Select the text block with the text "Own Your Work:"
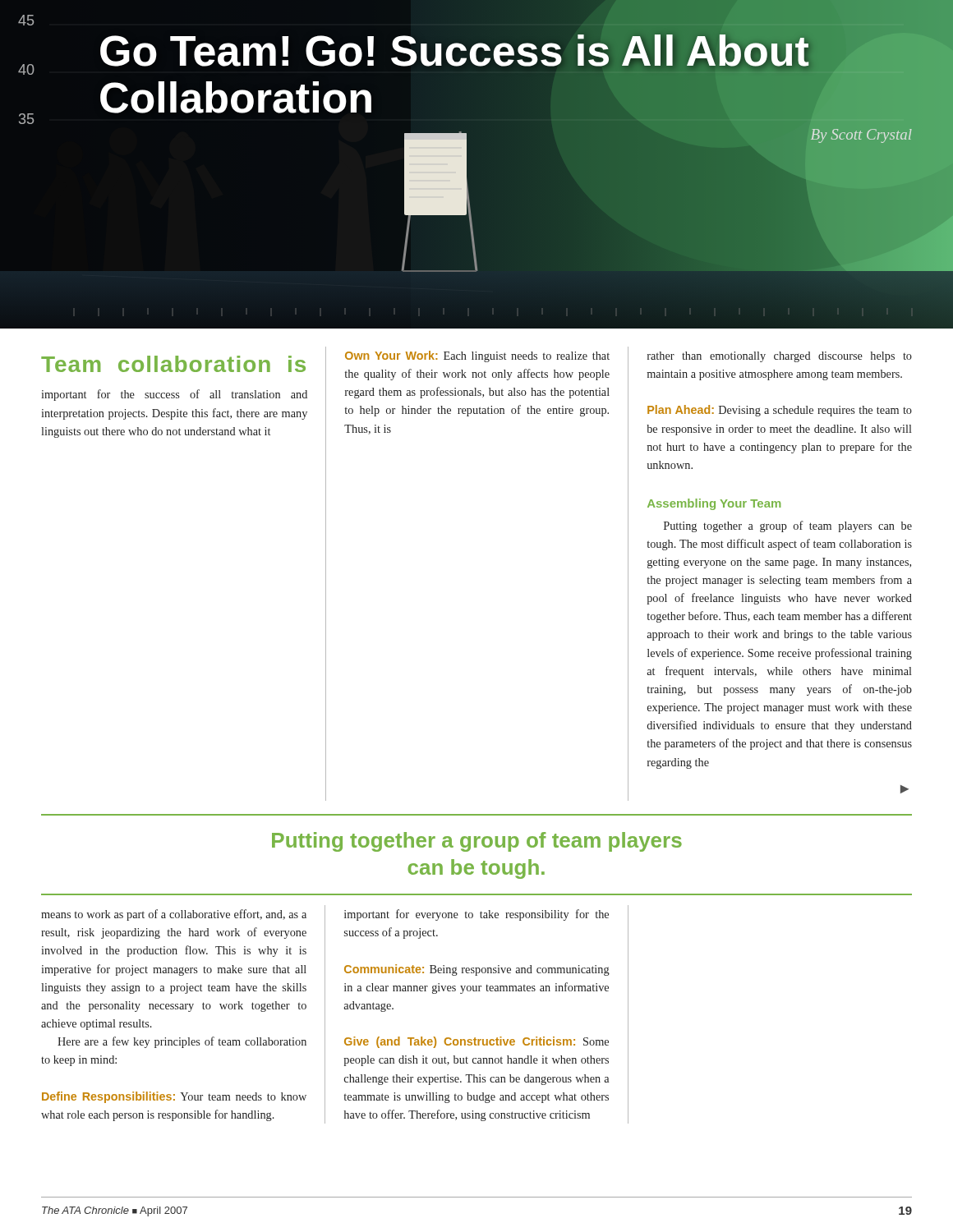Image resolution: width=953 pixels, height=1232 pixels. pos(477,392)
